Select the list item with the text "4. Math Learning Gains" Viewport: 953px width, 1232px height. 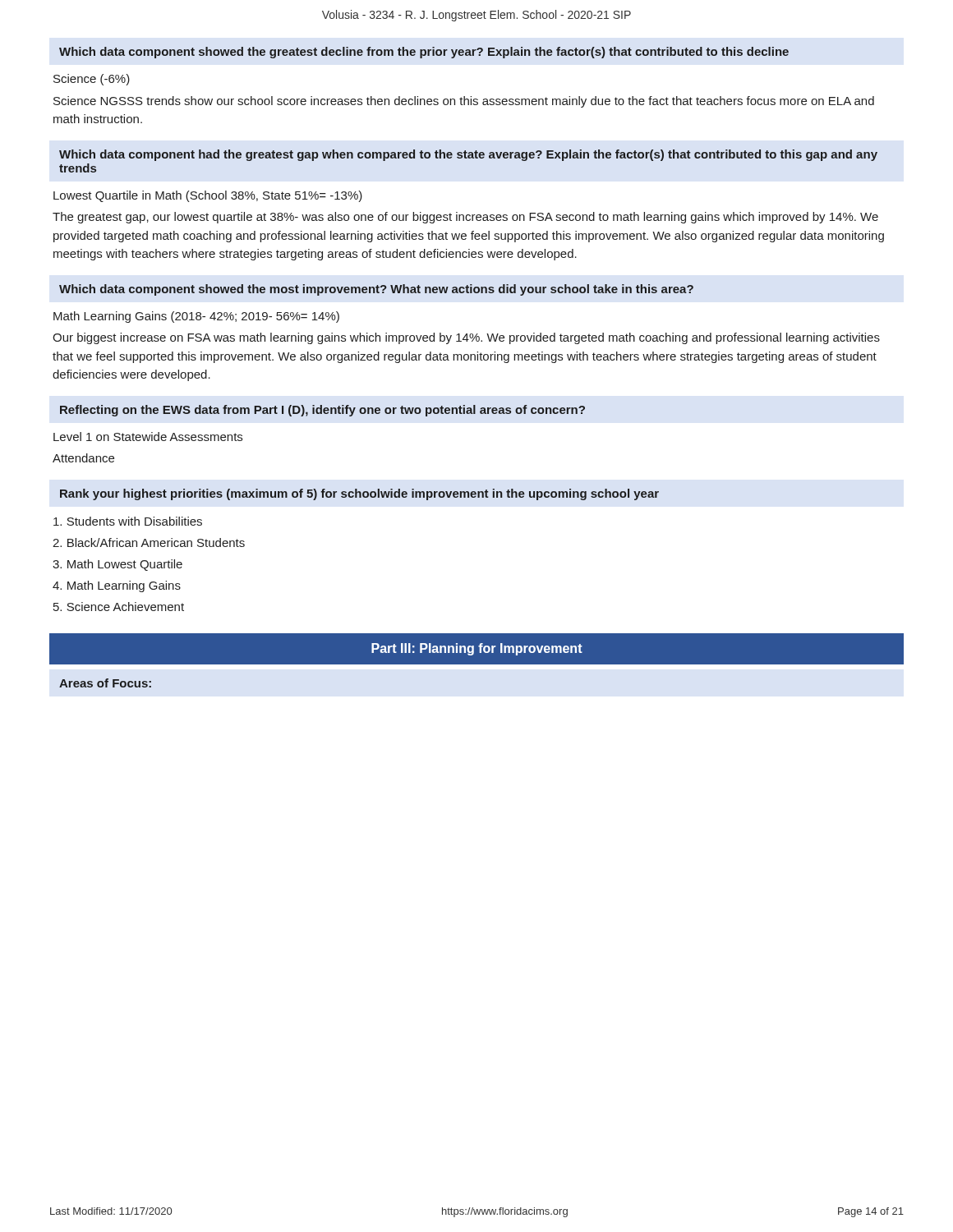click(x=117, y=586)
